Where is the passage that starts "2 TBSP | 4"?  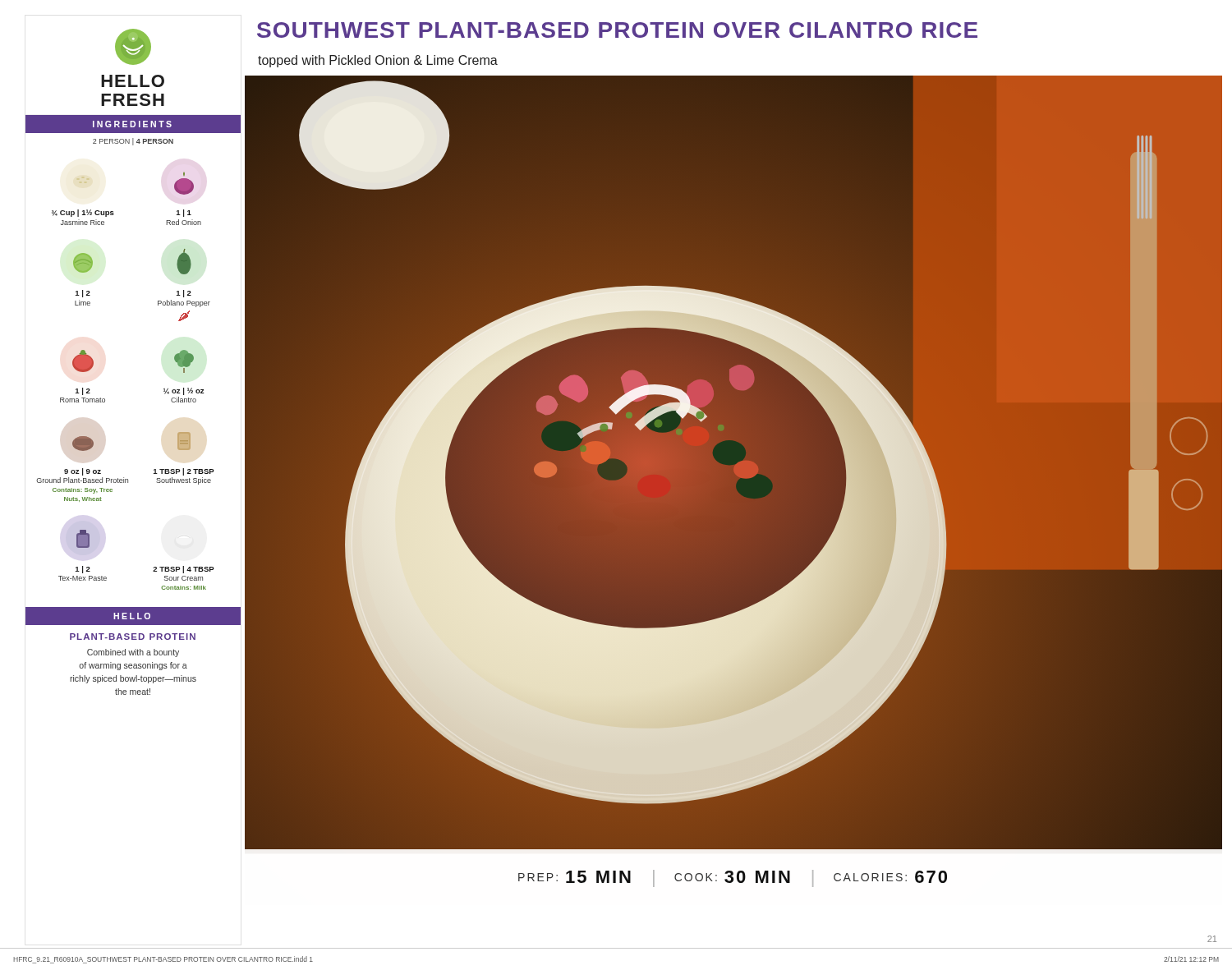(184, 554)
